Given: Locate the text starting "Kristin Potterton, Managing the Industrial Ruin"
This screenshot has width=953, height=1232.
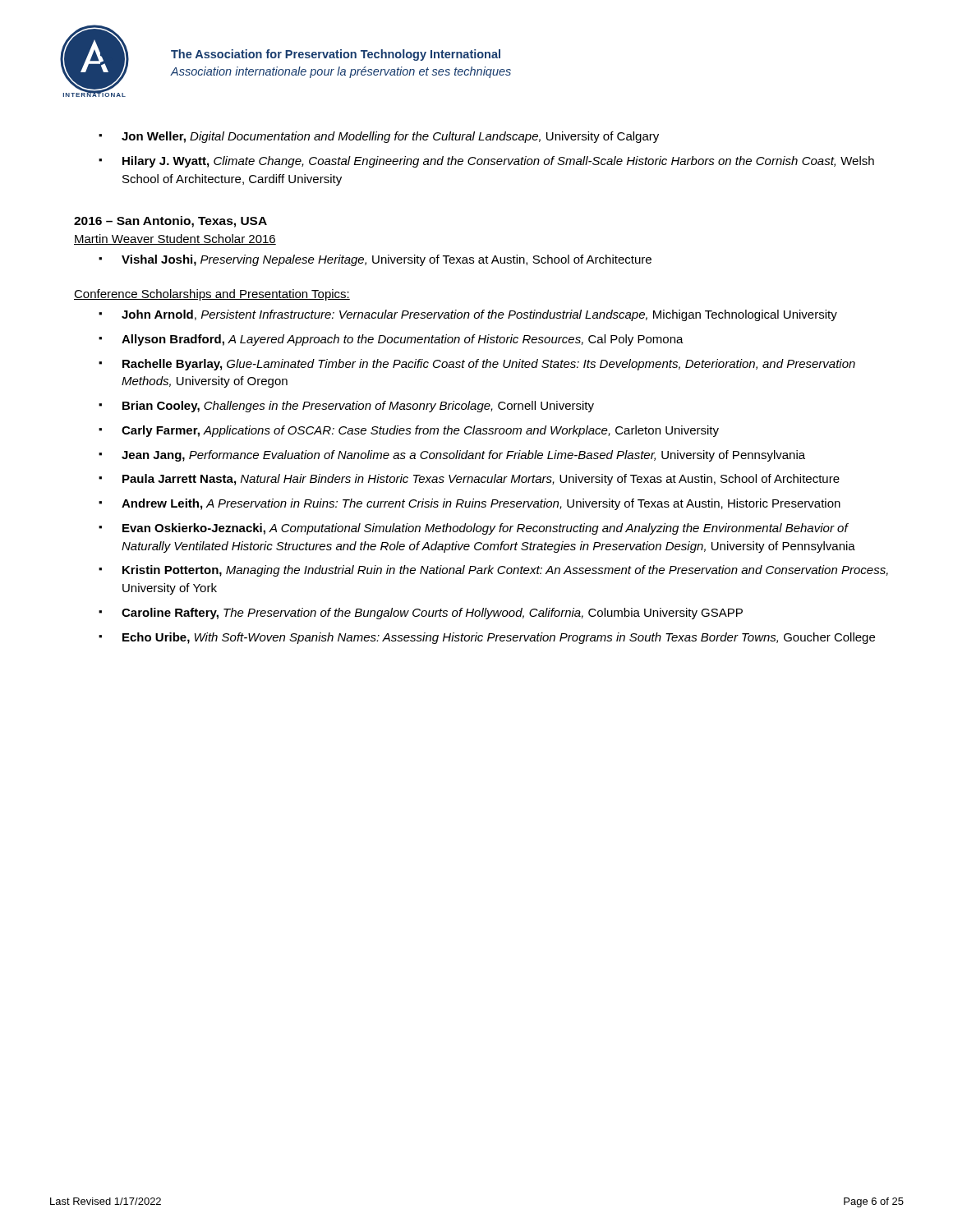Looking at the screenshot, I should click(505, 579).
